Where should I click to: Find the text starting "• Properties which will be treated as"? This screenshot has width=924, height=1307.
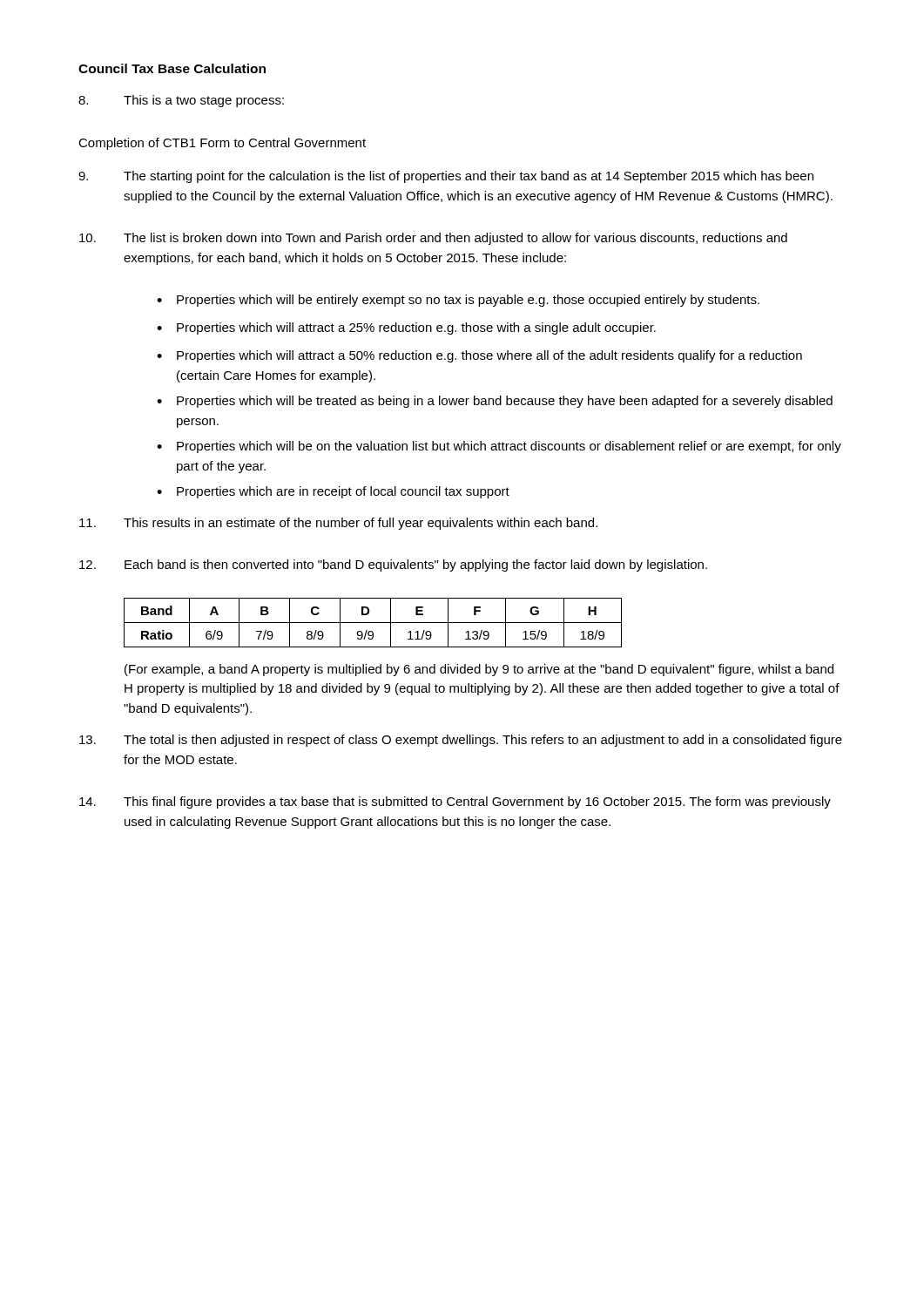(501, 411)
